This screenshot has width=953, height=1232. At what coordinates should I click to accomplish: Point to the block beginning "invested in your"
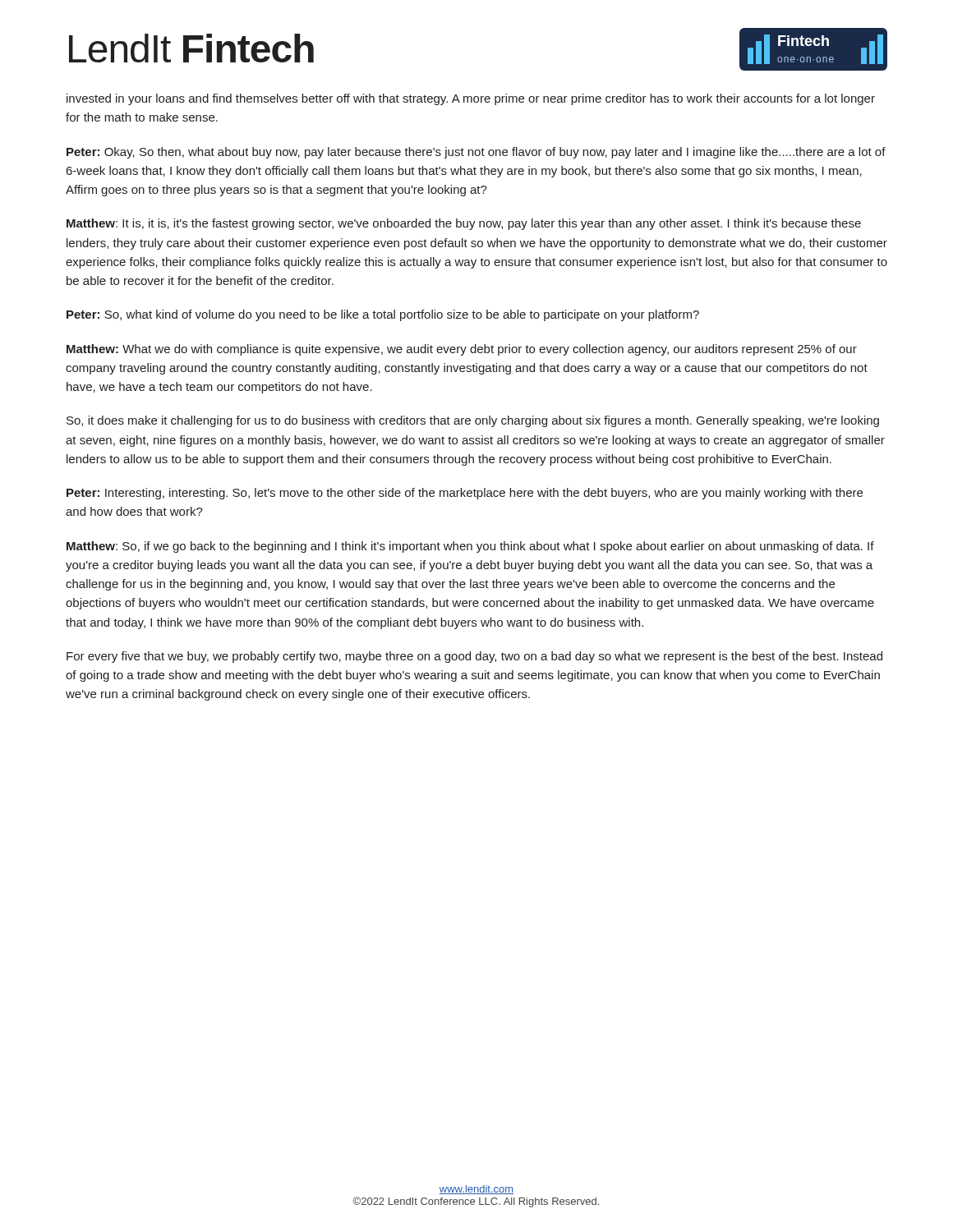470,108
